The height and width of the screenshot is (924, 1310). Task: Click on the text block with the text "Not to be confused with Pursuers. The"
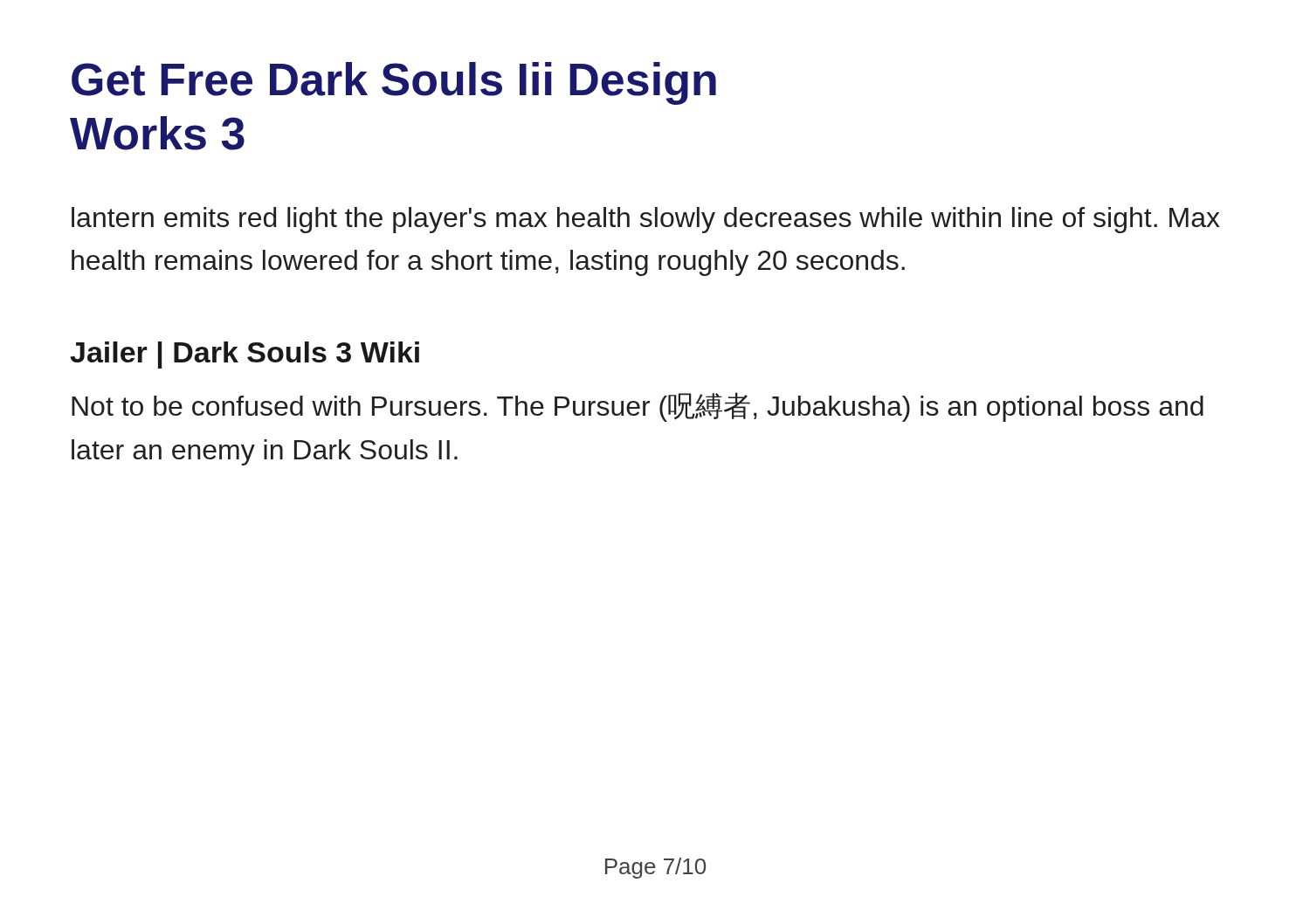637,428
